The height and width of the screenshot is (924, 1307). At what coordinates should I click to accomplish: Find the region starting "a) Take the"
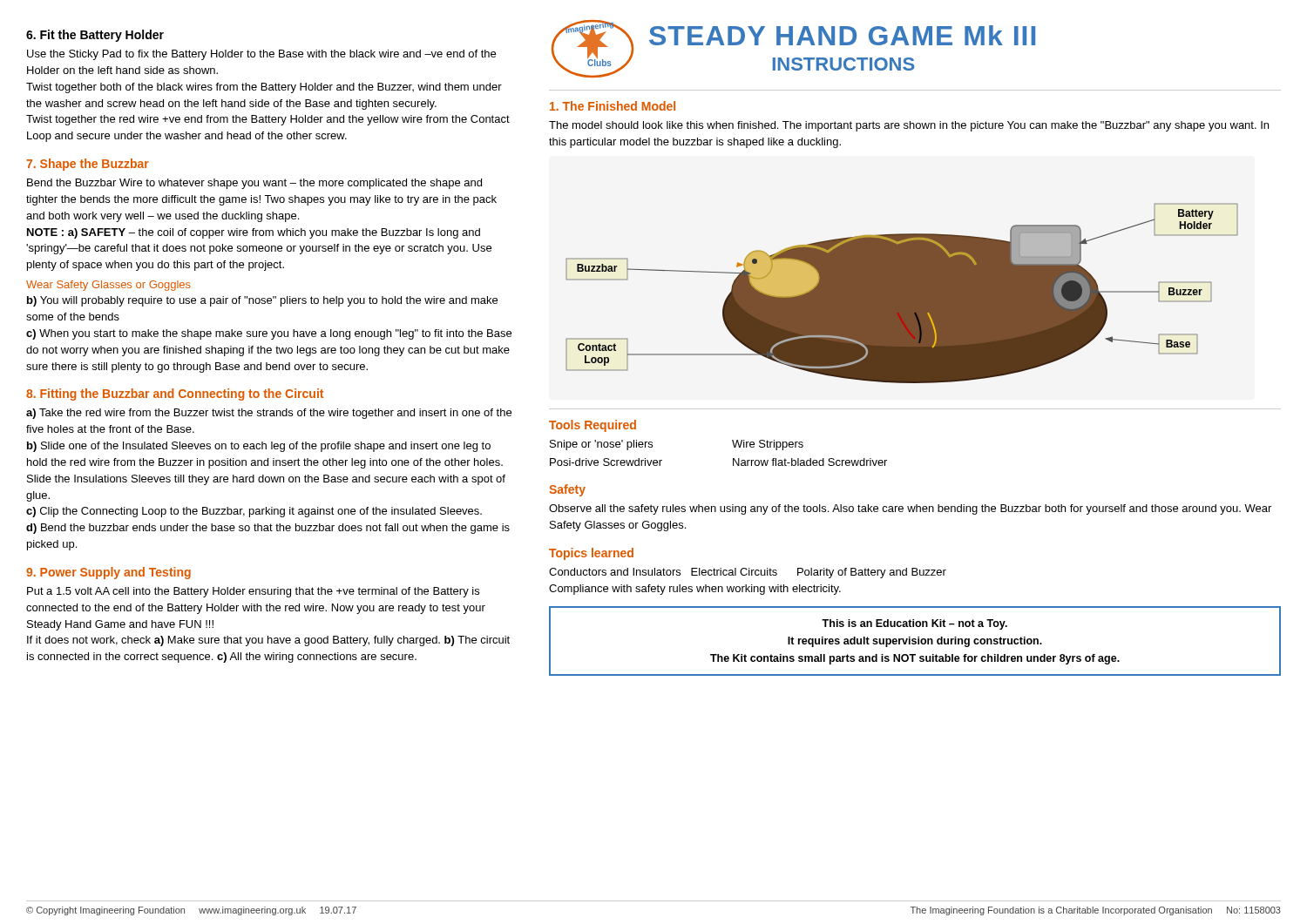tap(269, 478)
